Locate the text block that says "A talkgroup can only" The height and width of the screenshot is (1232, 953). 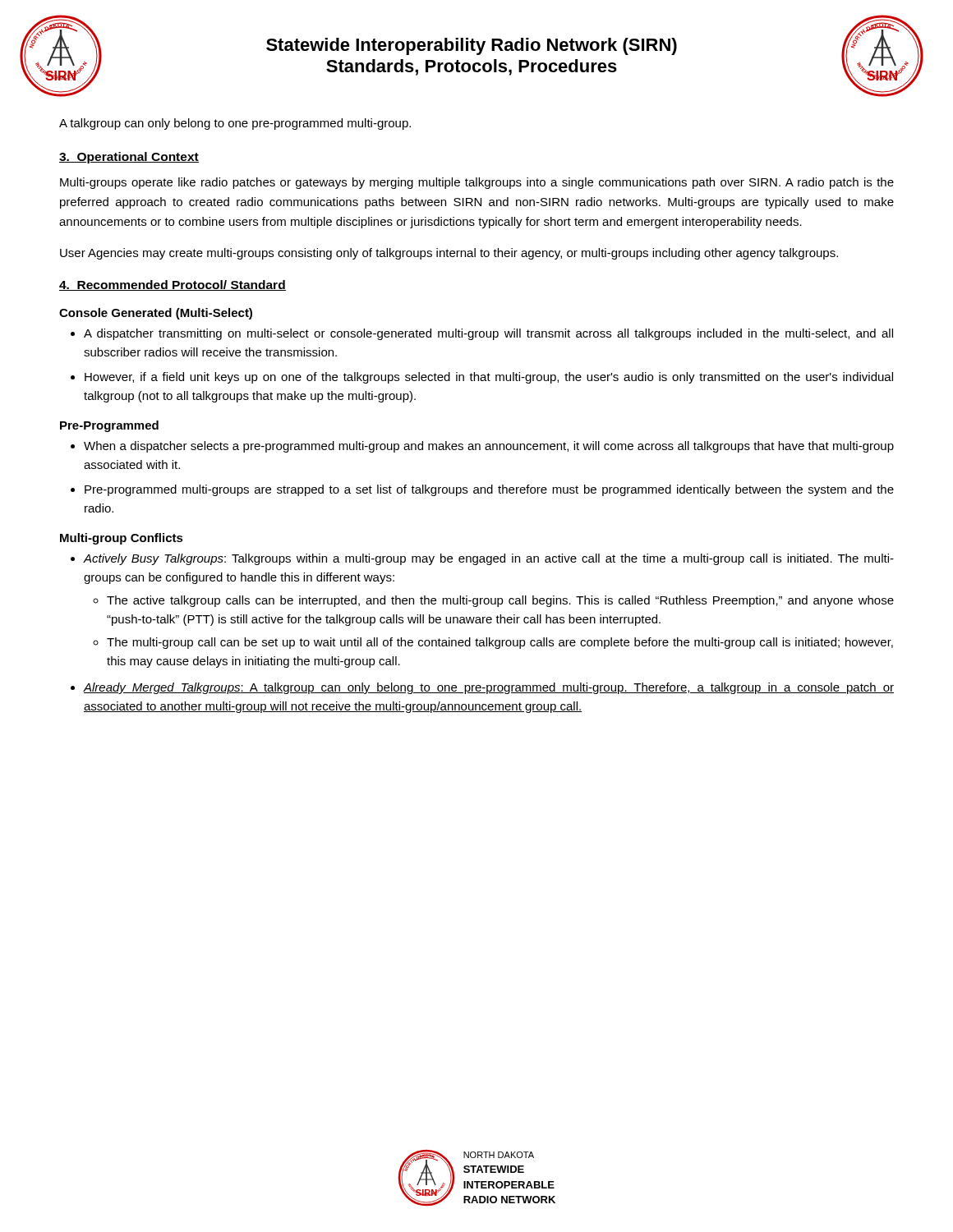pyautogui.click(x=236, y=123)
